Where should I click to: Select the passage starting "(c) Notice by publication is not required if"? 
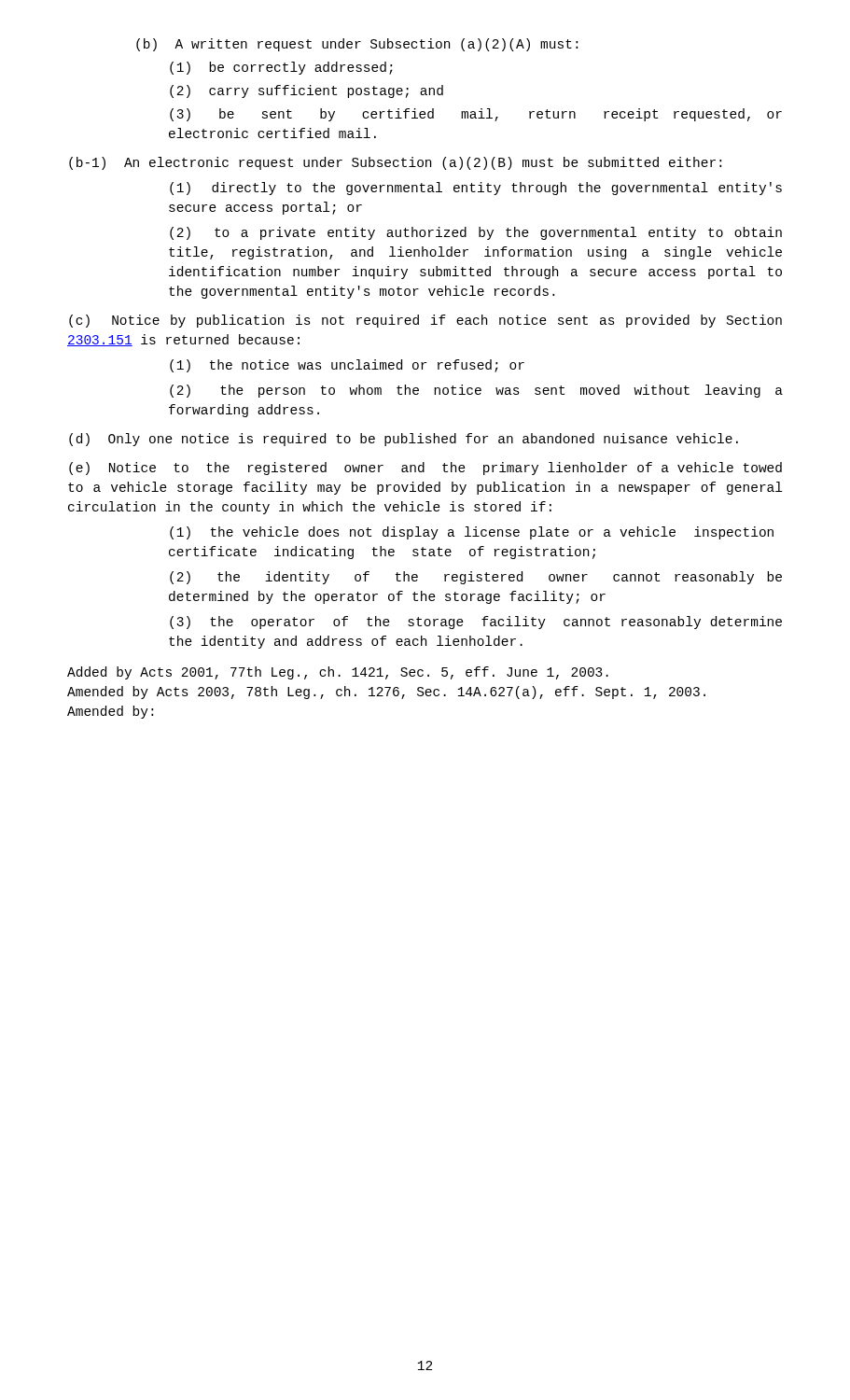click(425, 331)
